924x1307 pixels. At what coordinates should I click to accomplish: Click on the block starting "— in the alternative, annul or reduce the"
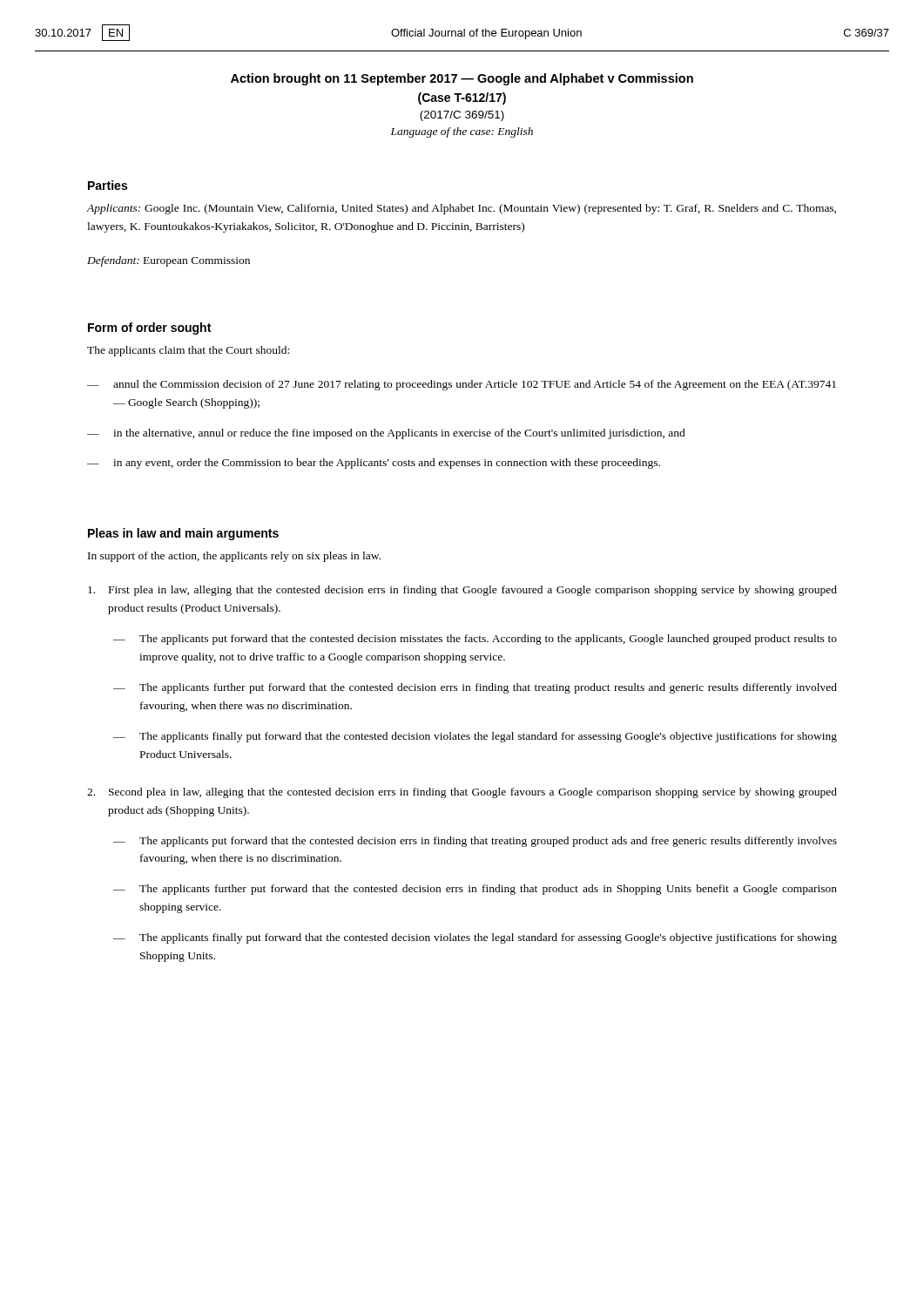click(462, 433)
